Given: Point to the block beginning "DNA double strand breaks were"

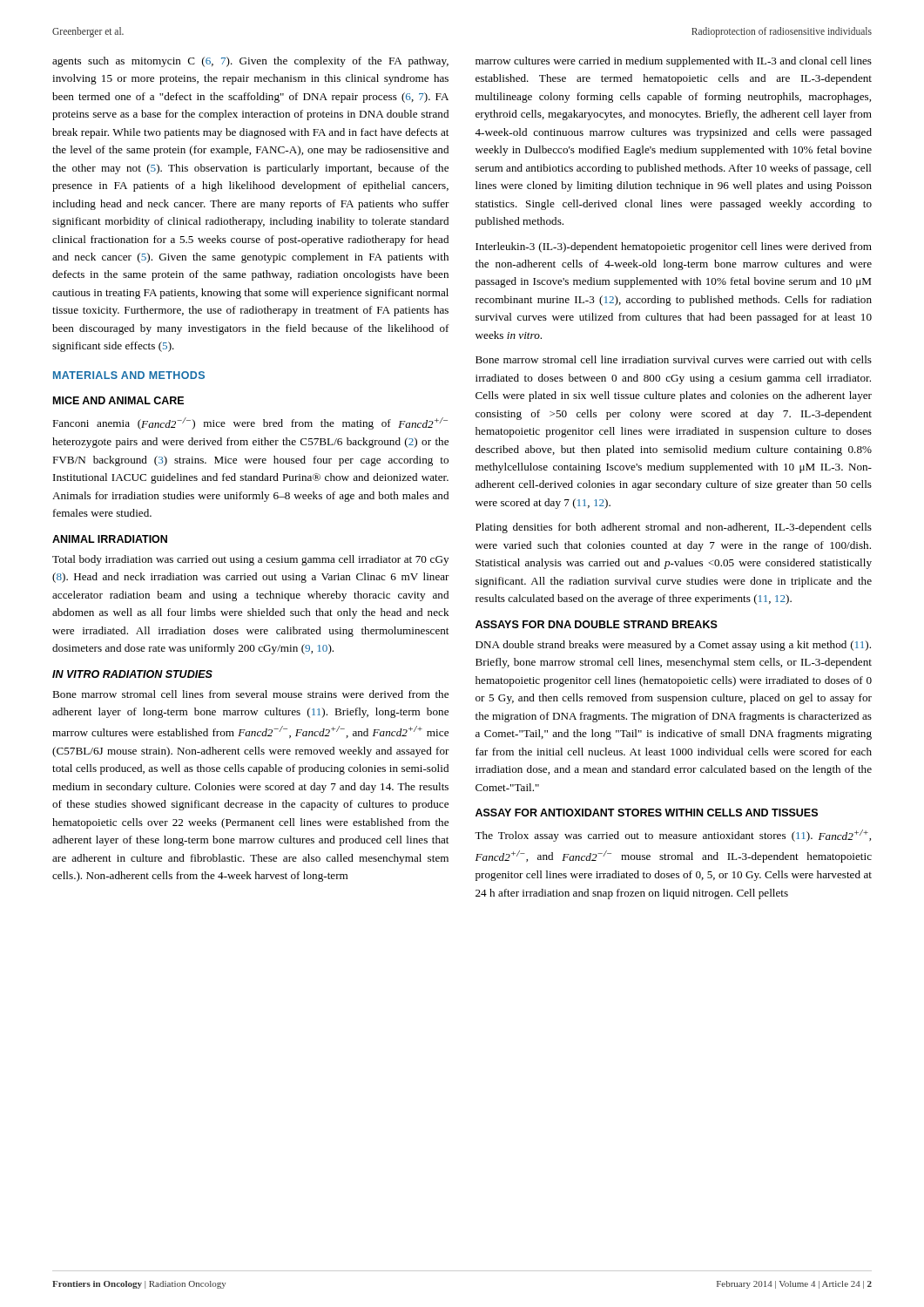Looking at the screenshot, I should (673, 716).
